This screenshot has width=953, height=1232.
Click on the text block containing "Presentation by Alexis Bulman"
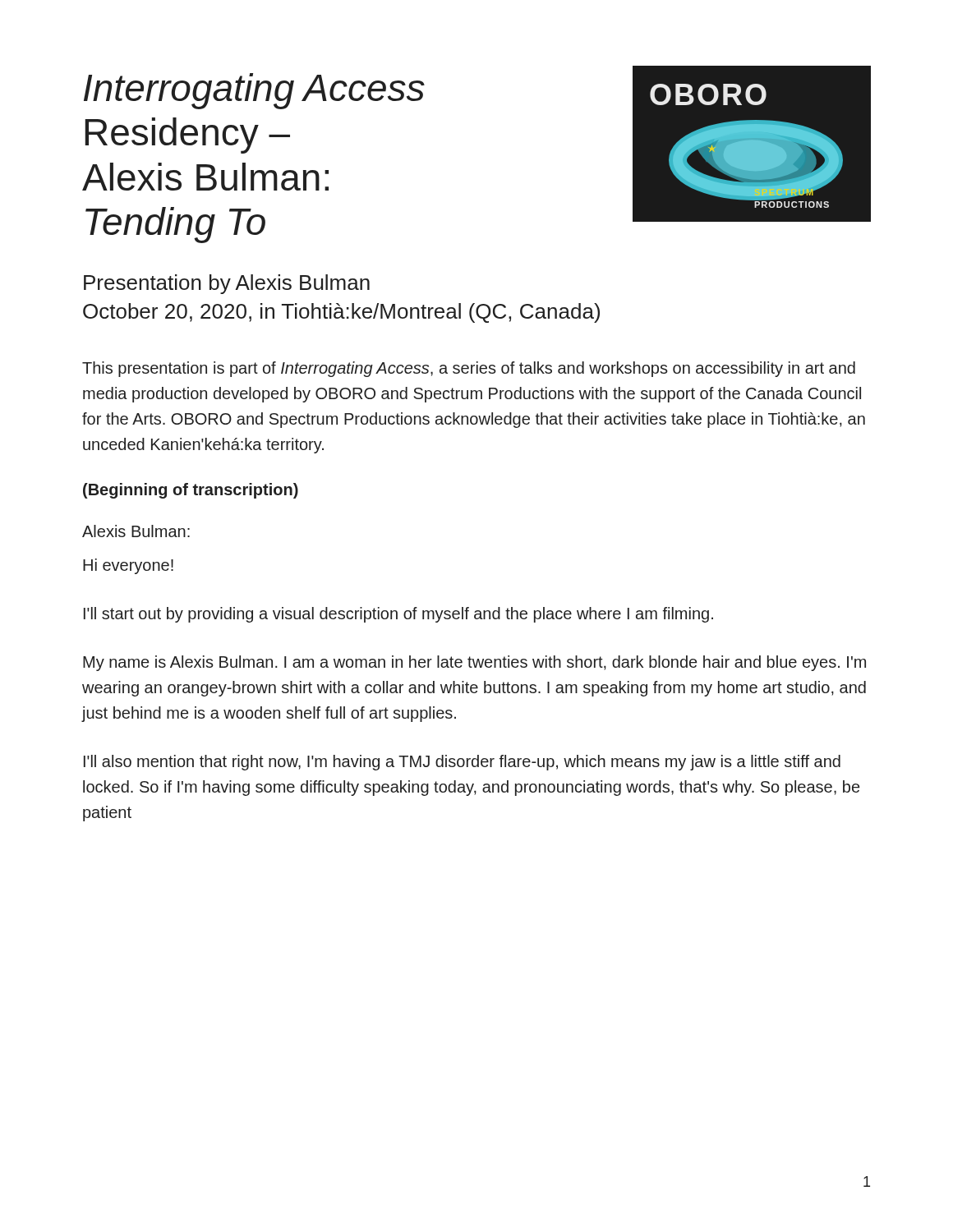(x=476, y=297)
